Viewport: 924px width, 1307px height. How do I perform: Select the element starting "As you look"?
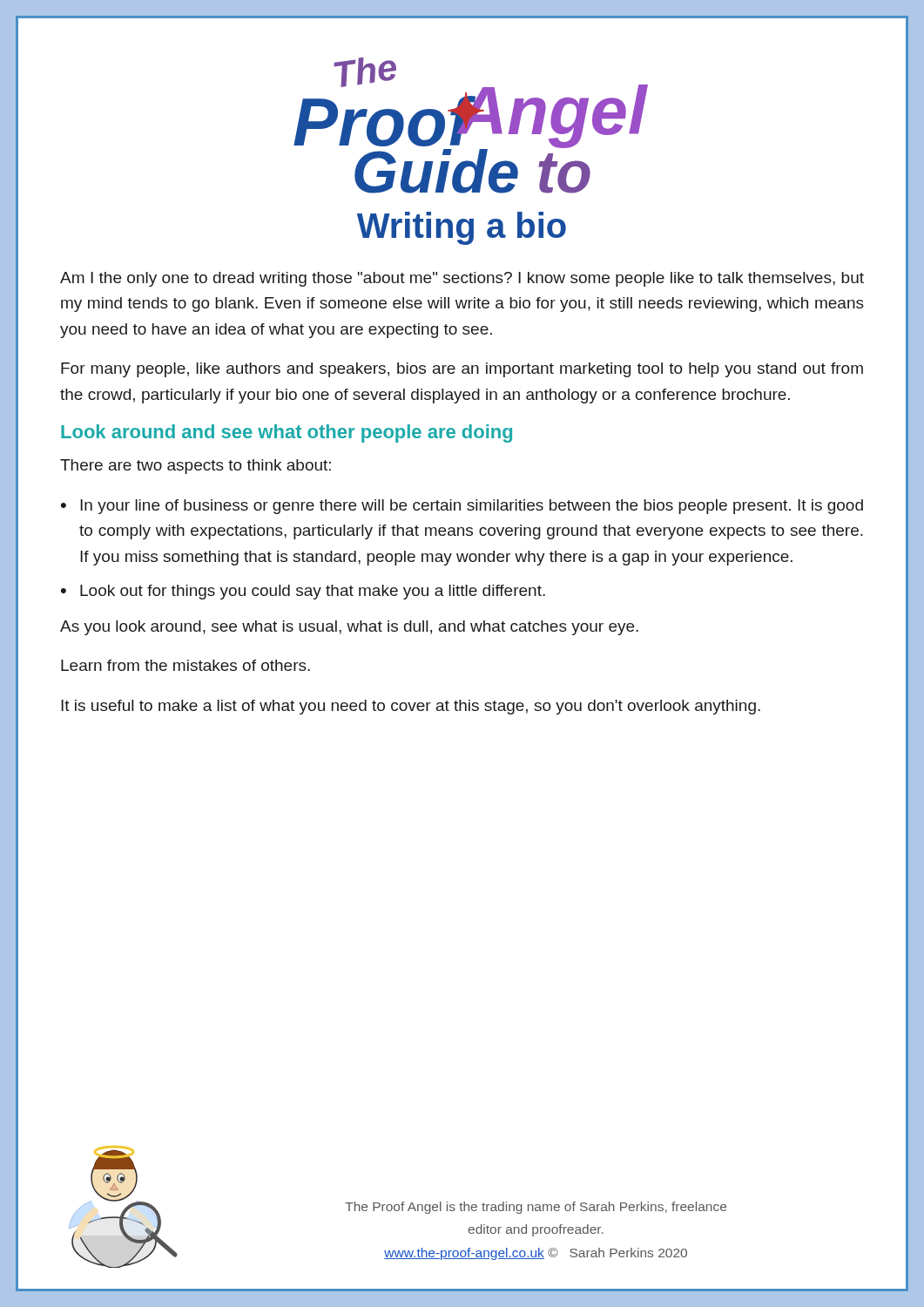pyautogui.click(x=350, y=626)
